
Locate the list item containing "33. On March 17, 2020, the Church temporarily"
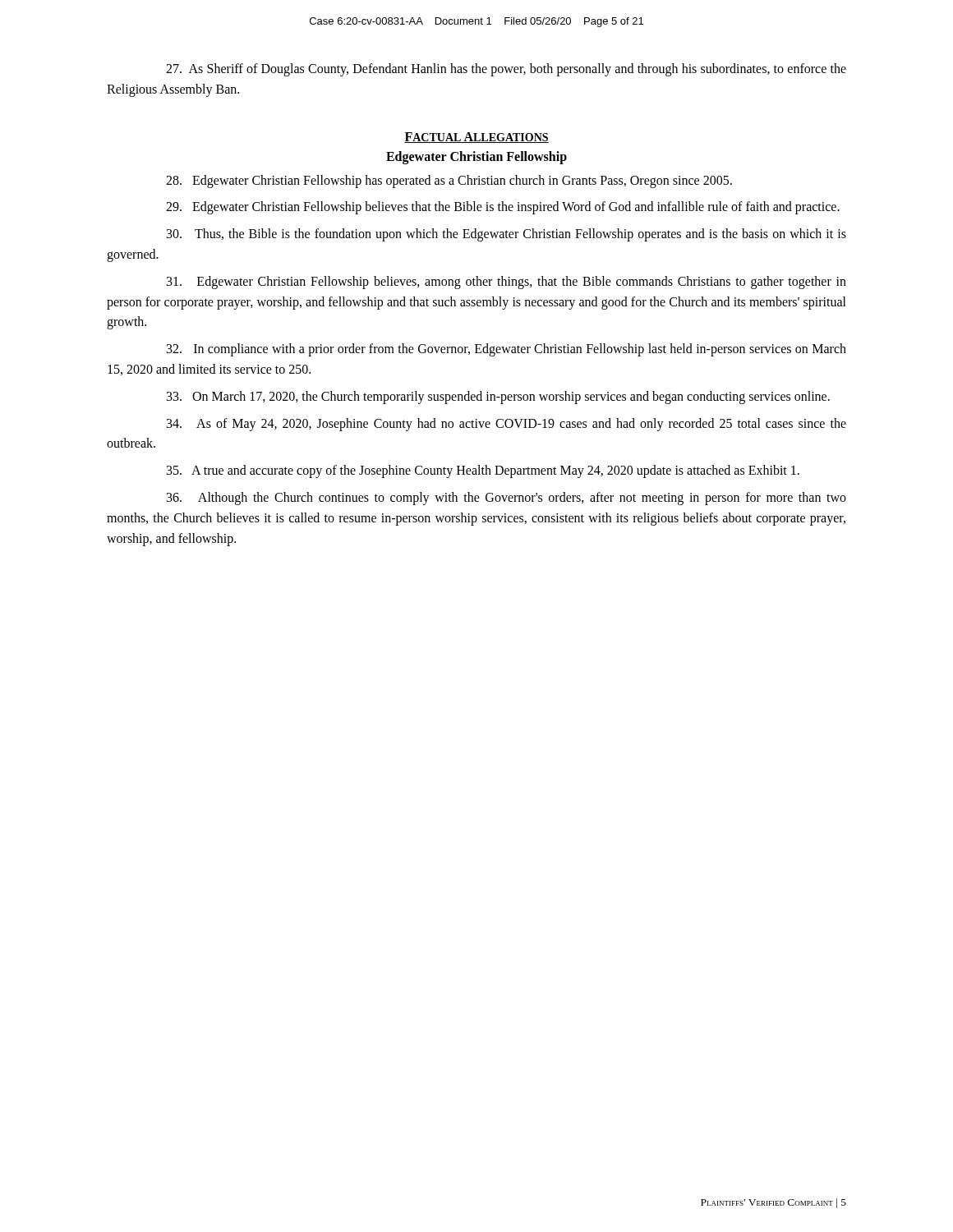(498, 396)
